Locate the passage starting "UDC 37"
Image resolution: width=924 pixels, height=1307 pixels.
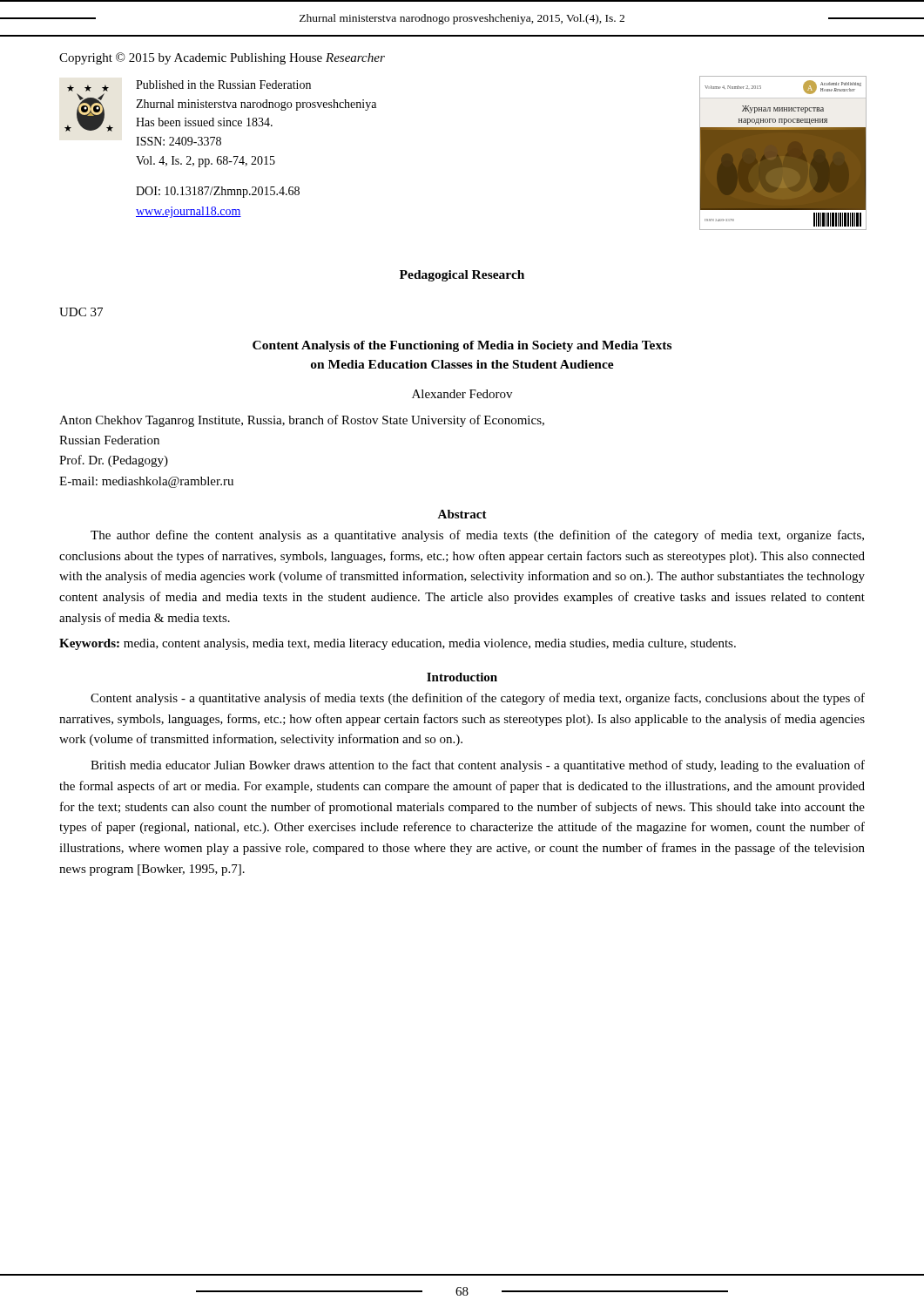(81, 312)
